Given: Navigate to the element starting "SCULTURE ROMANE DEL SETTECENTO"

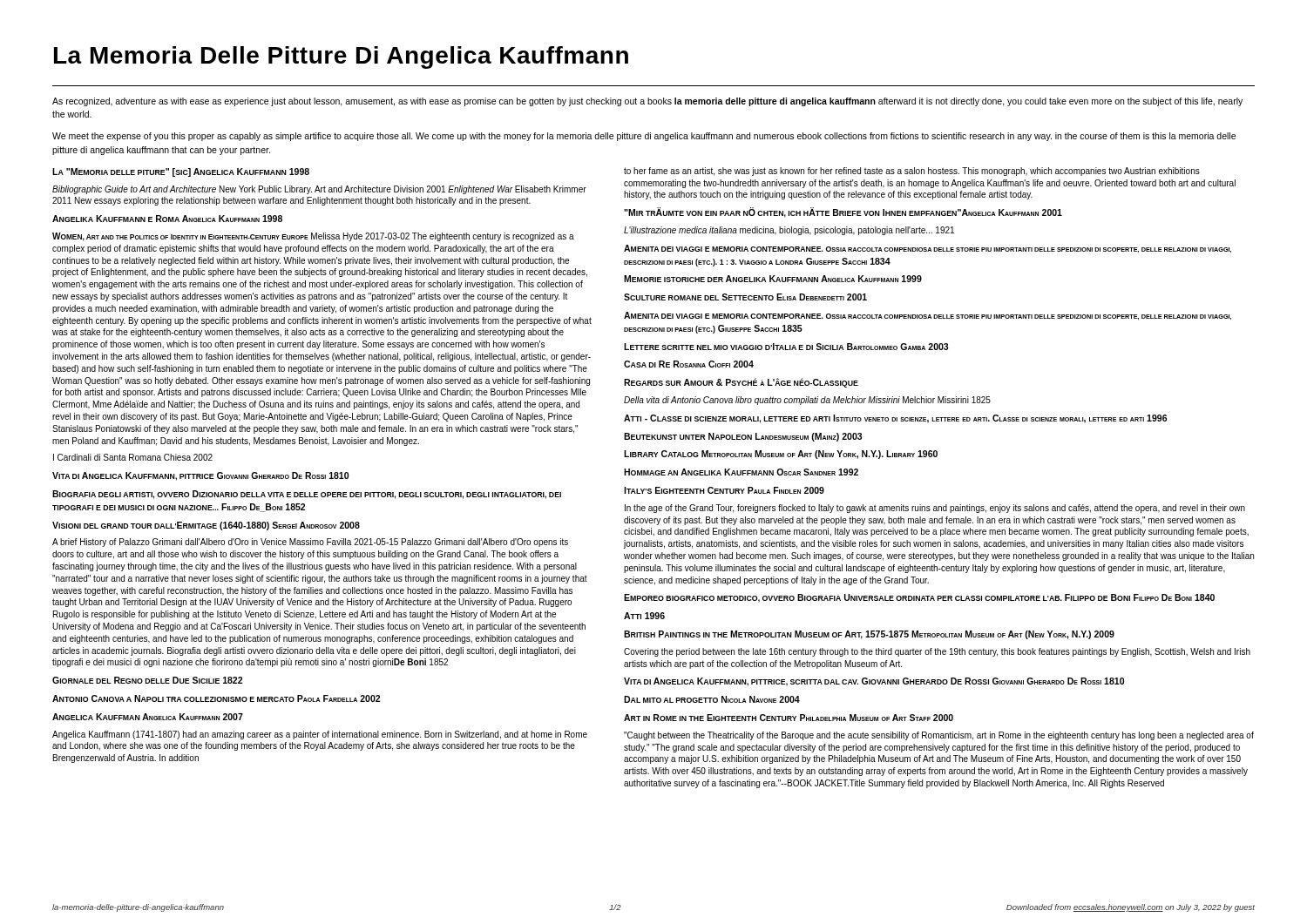Looking at the screenshot, I should click(x=745, y=297).
